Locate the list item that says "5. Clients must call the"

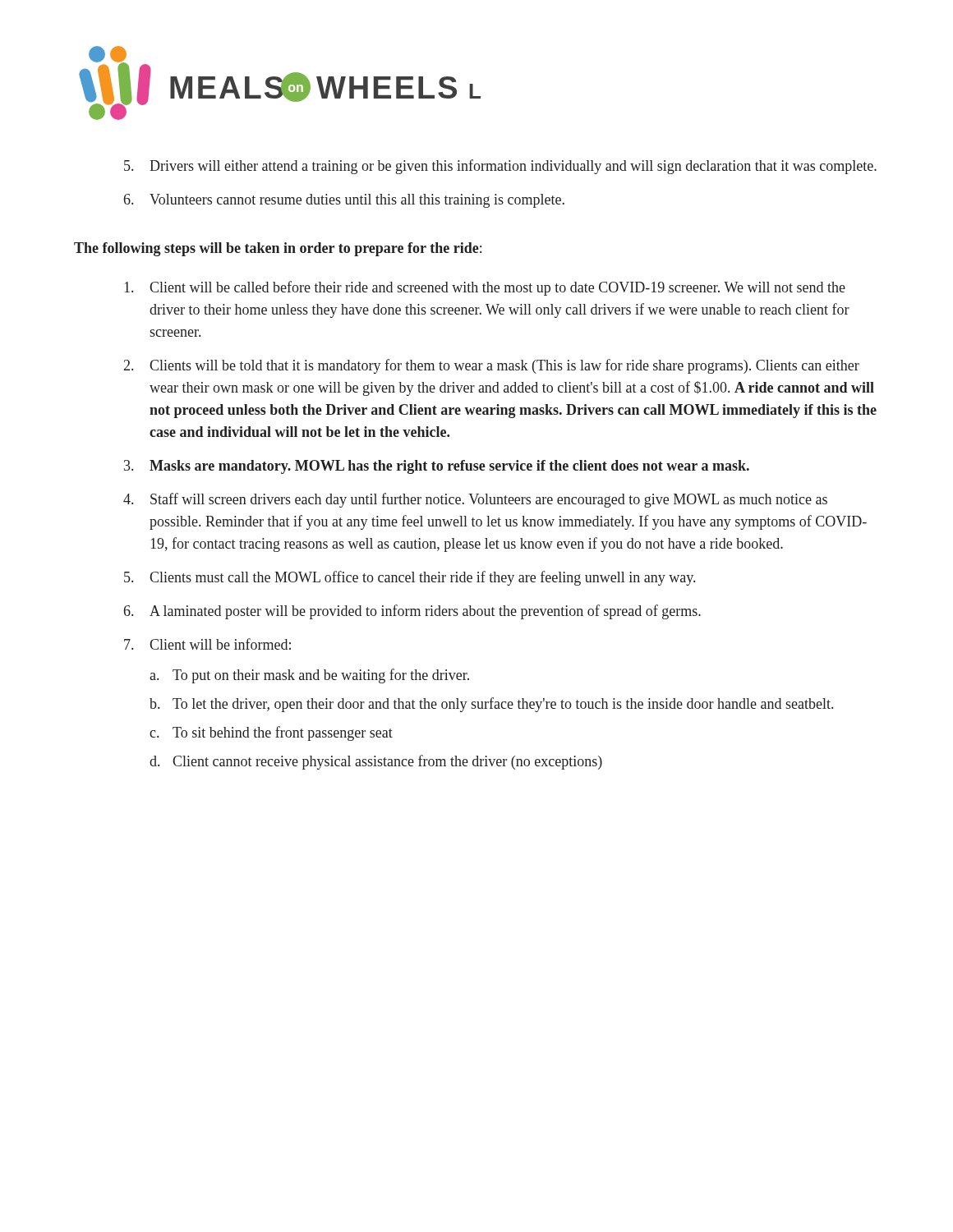(501, 578)
